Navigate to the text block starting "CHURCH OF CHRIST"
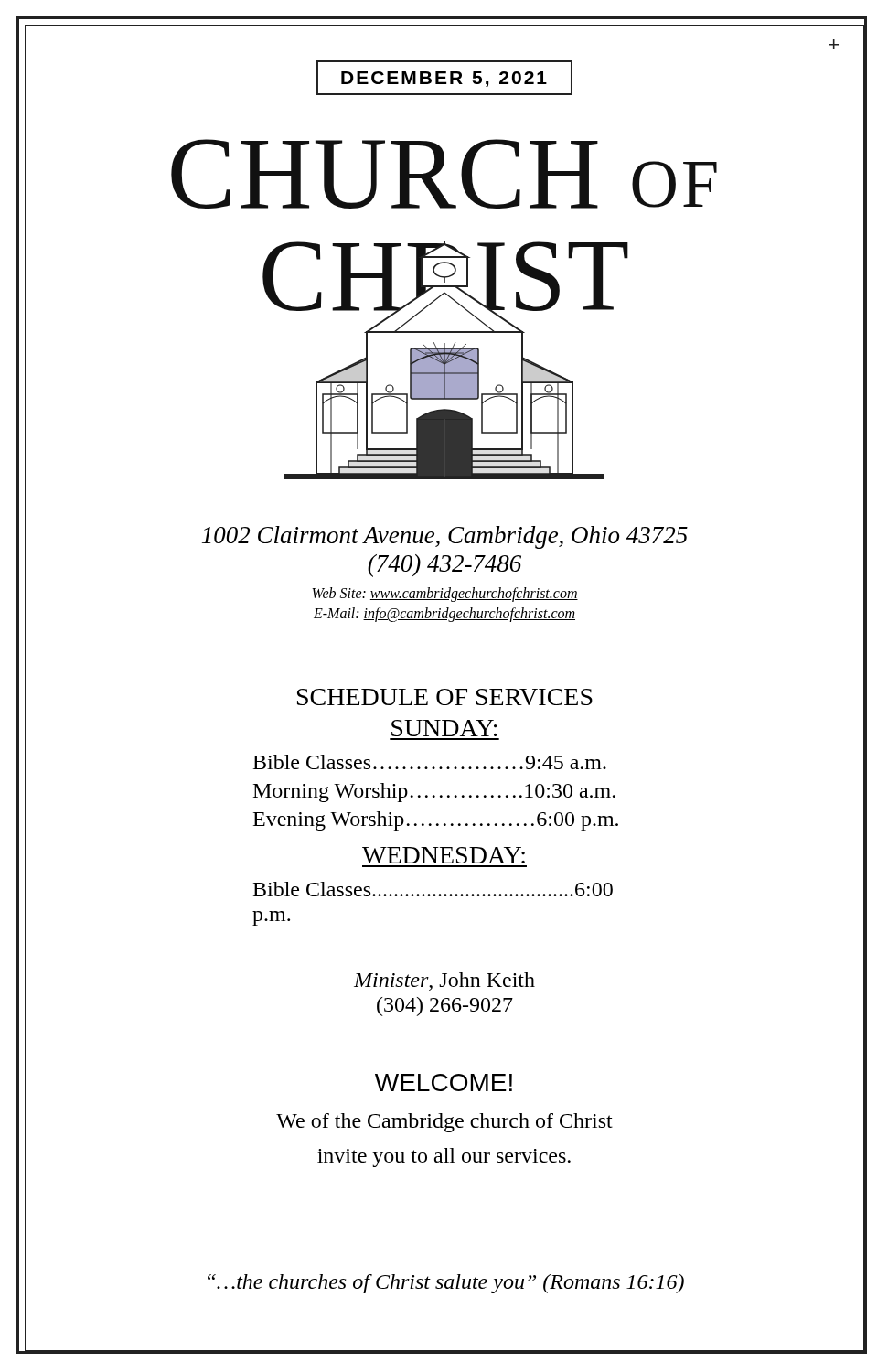This screenshot has width=888, height=1372. (x=444, y=224)
